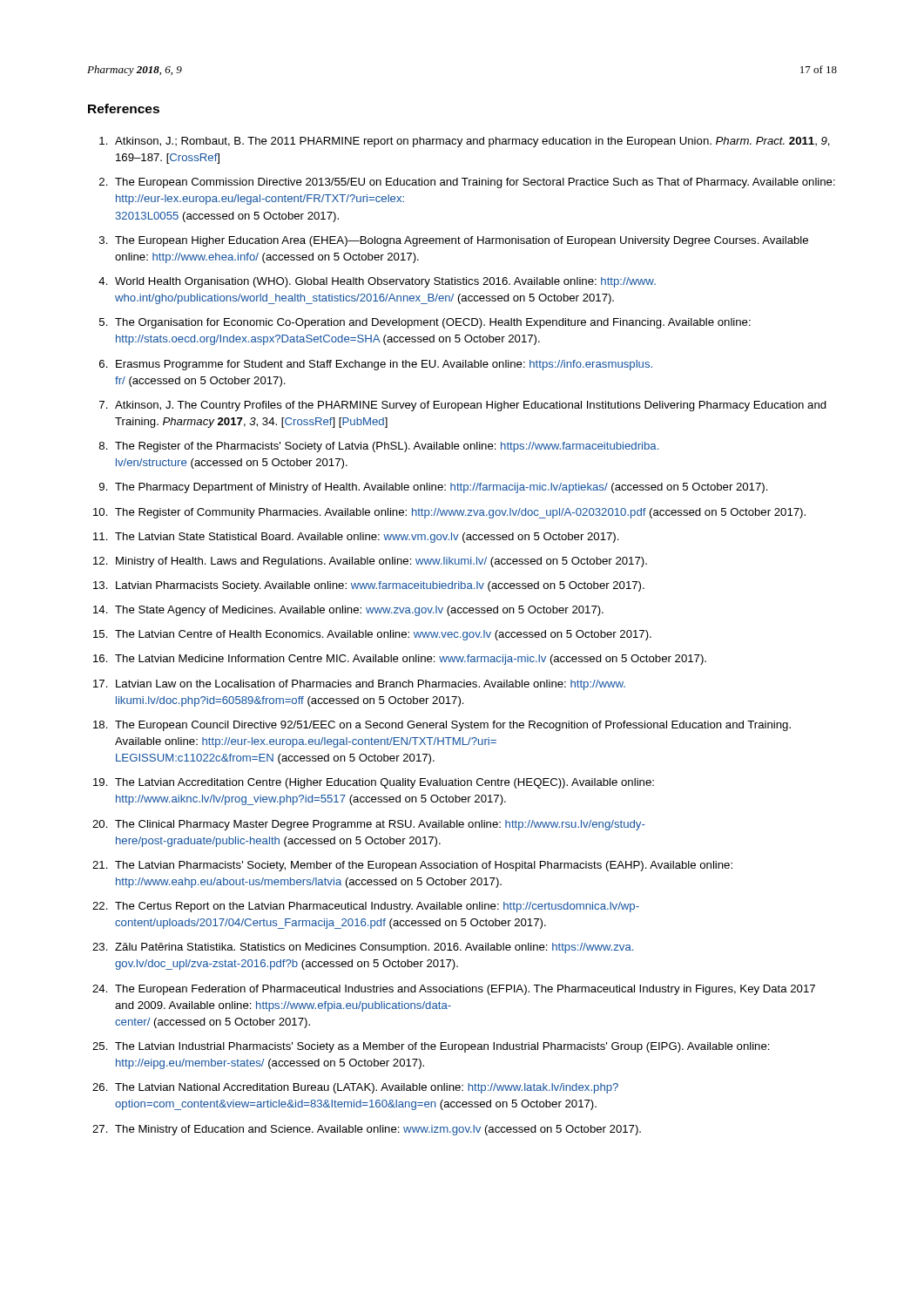Select the region starting "The State Agency"
The image size is (924, 1307).
click(360, 610)
